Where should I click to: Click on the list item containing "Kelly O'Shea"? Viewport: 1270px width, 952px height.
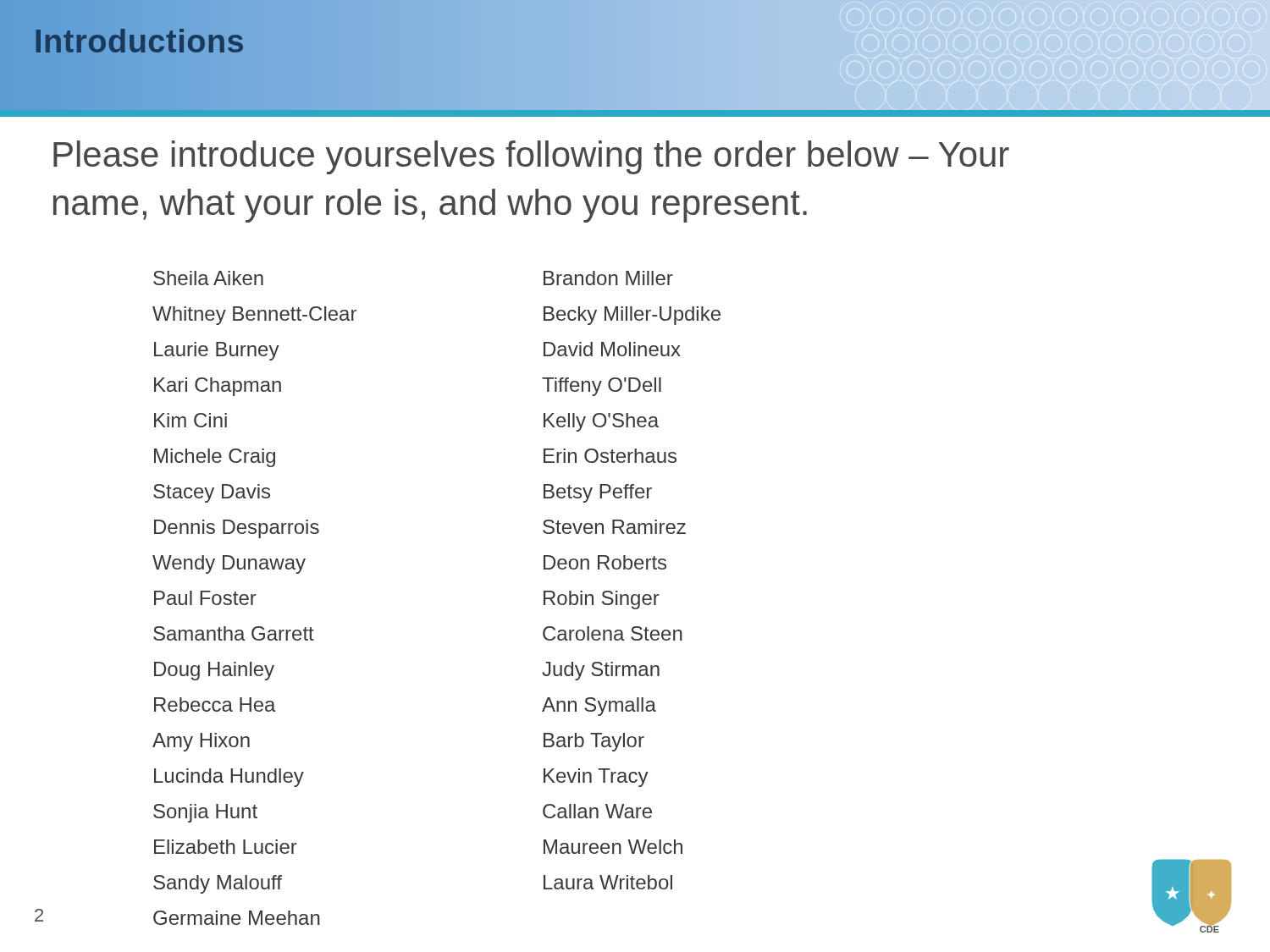[x=600, y=420]
